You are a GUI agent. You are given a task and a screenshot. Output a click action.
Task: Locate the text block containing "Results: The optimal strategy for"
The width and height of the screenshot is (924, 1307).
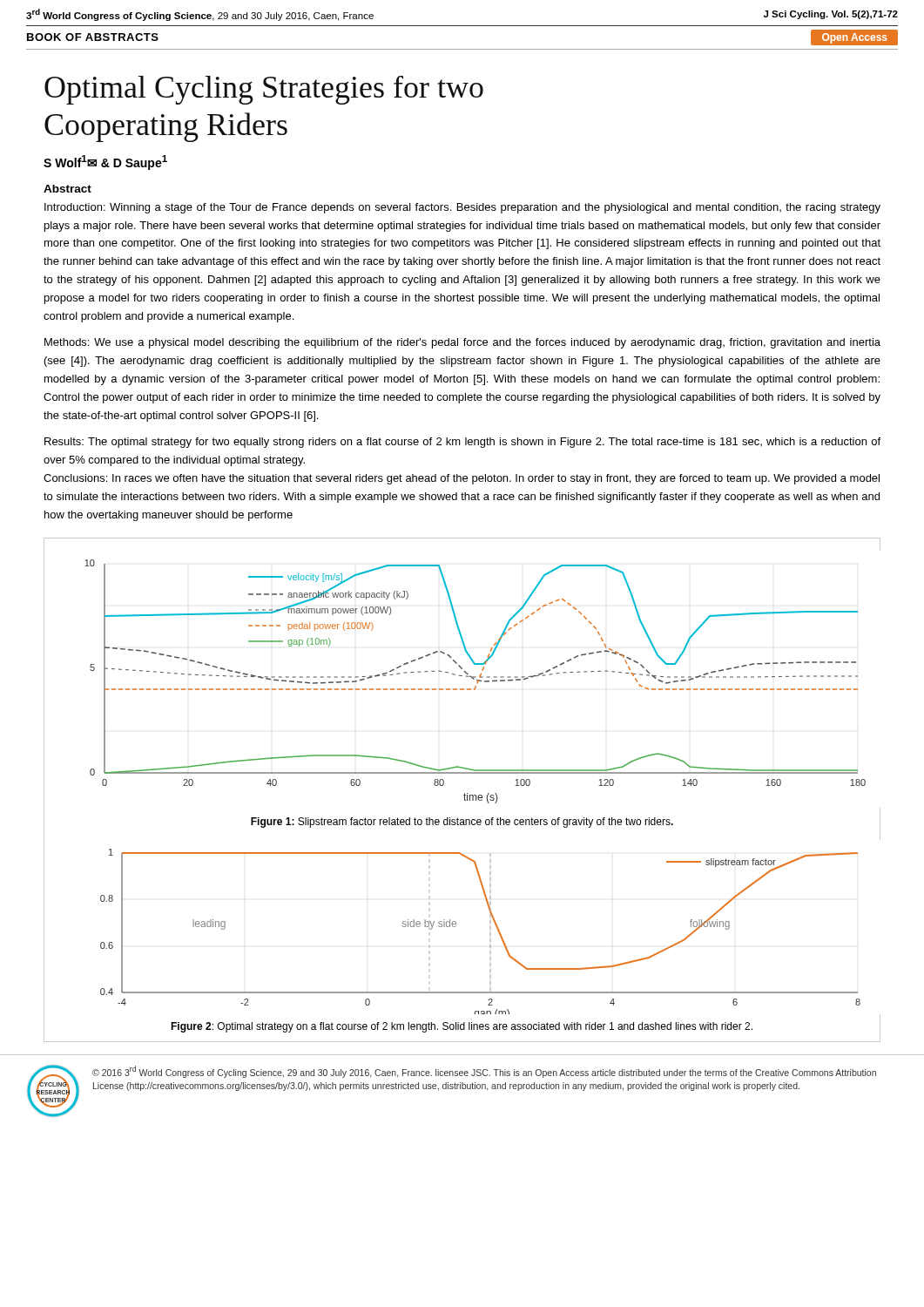(x=462, y=478)
